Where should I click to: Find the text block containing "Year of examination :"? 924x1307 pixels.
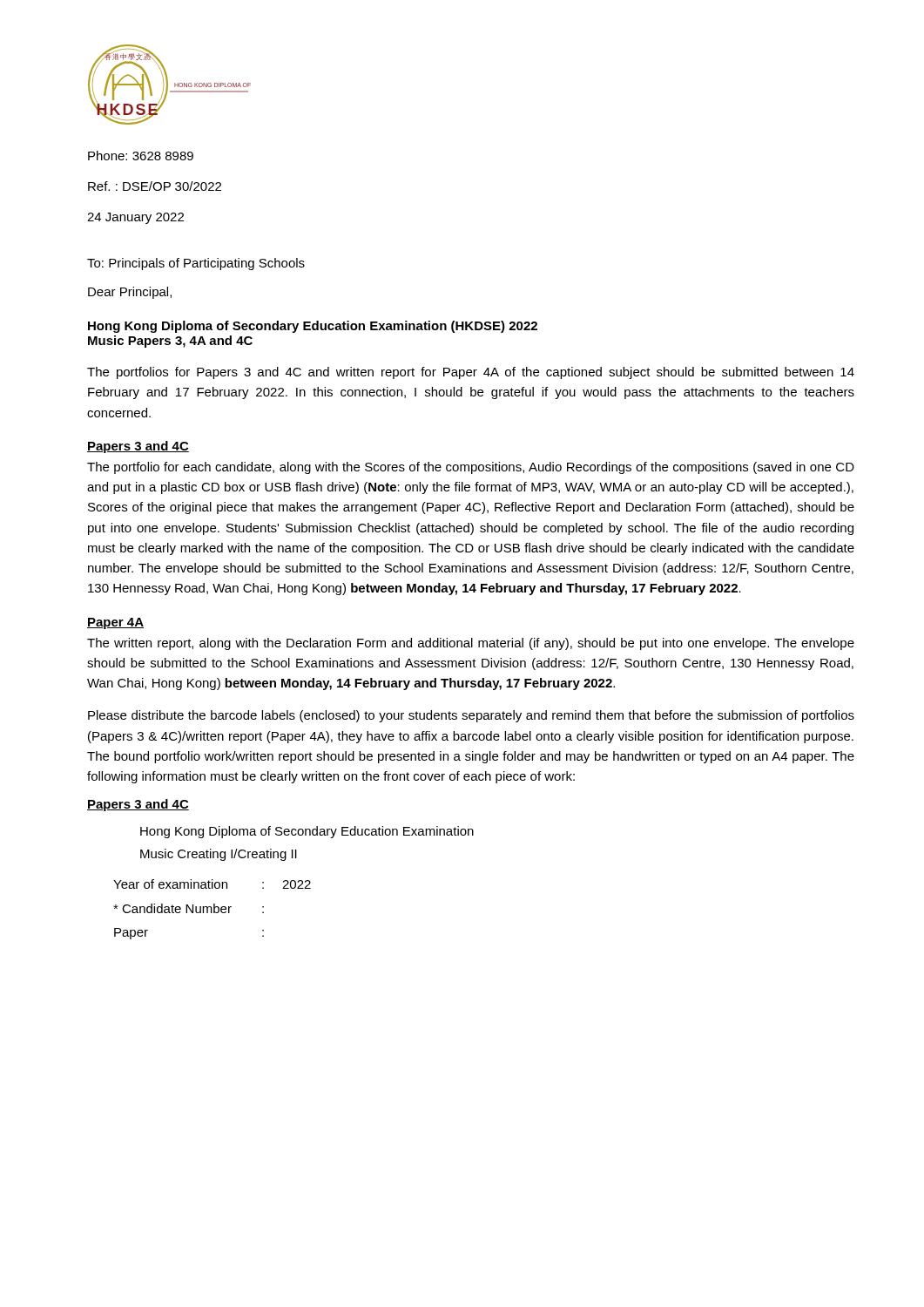pyautogui.click(x=212, y=884)
